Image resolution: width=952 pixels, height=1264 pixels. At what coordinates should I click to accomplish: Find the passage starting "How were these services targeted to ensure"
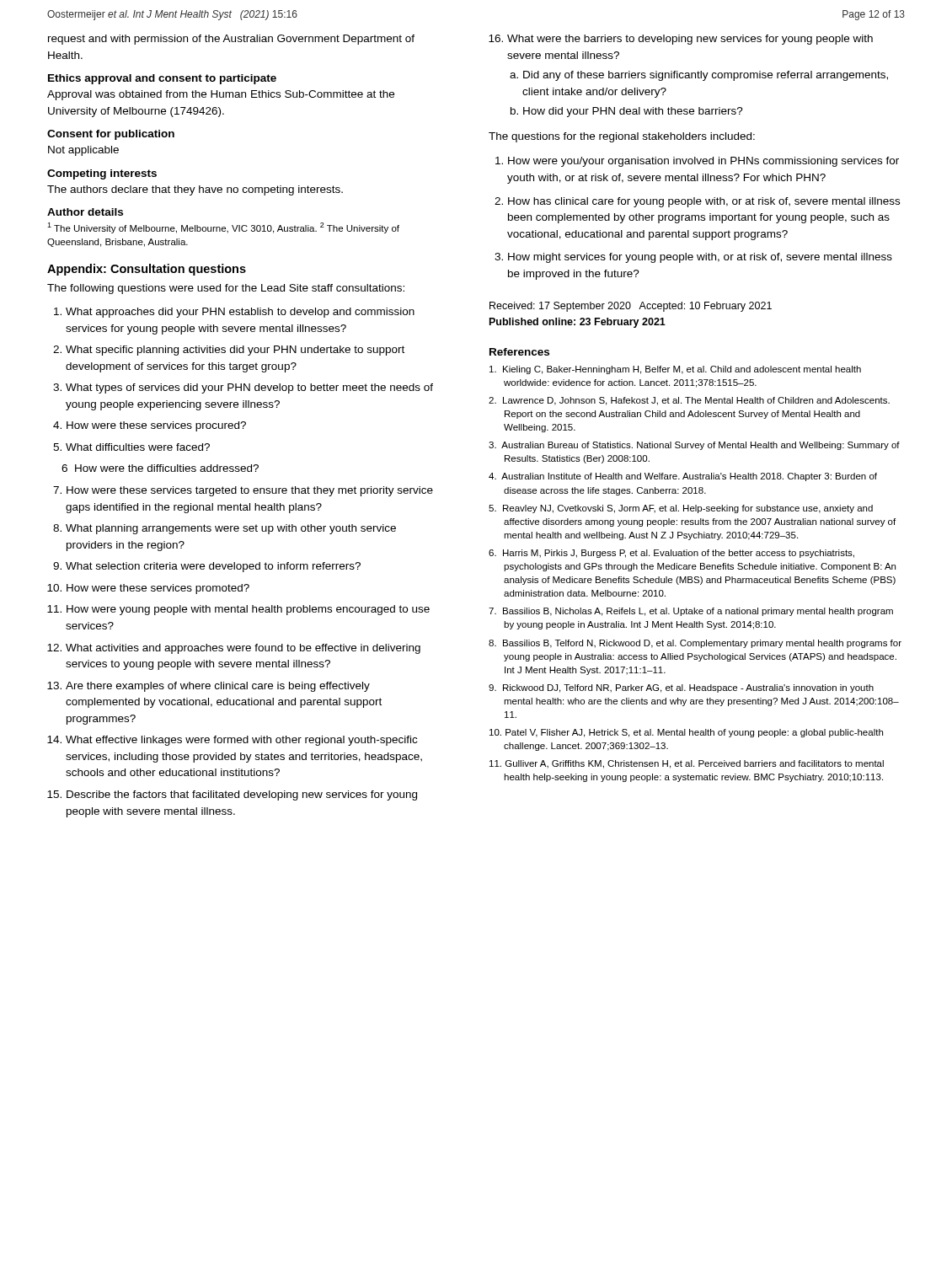pyautogui.click(x=249, y=498)
